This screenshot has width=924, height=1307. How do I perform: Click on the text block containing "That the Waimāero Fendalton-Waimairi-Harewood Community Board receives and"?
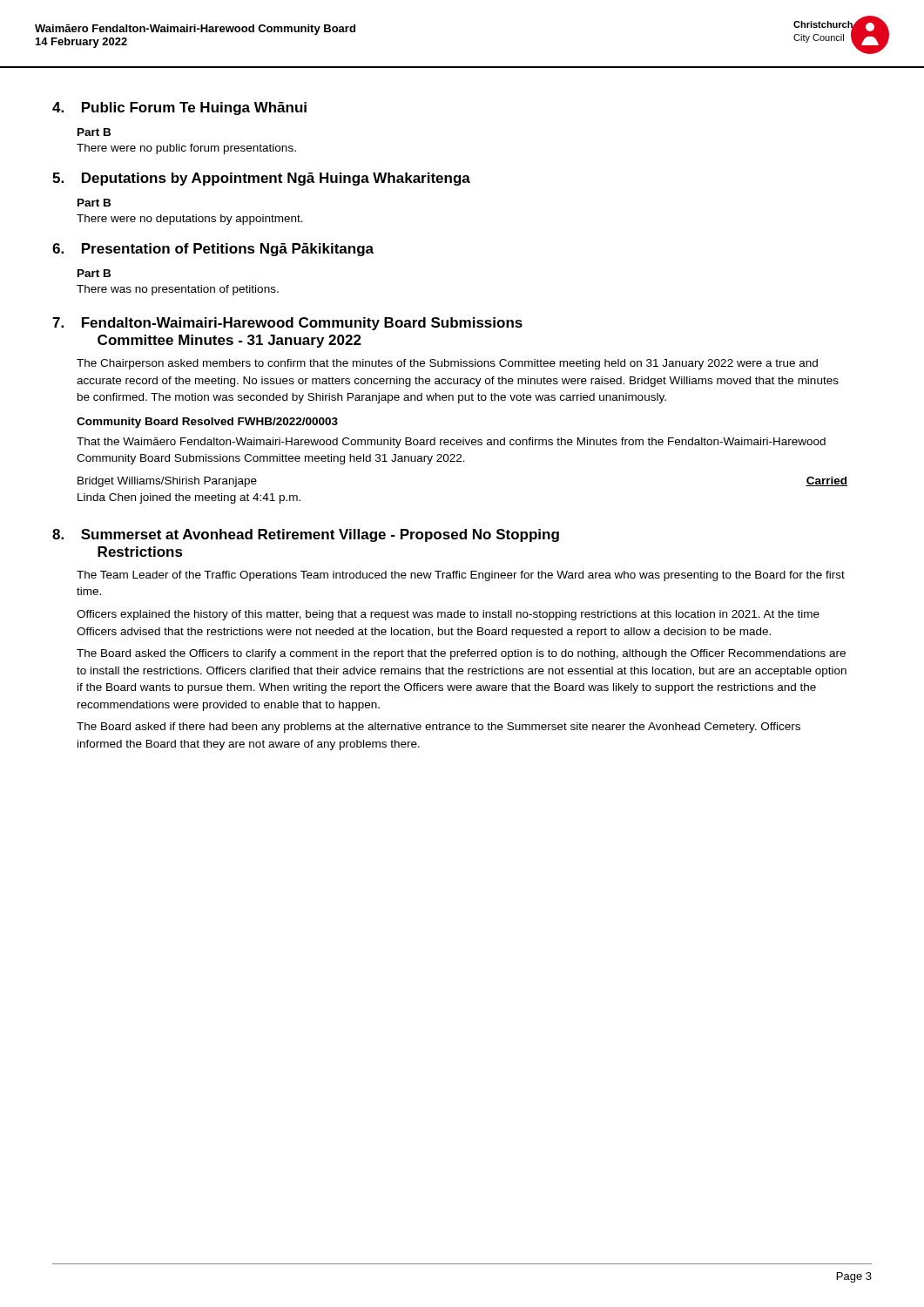[451, 450]
